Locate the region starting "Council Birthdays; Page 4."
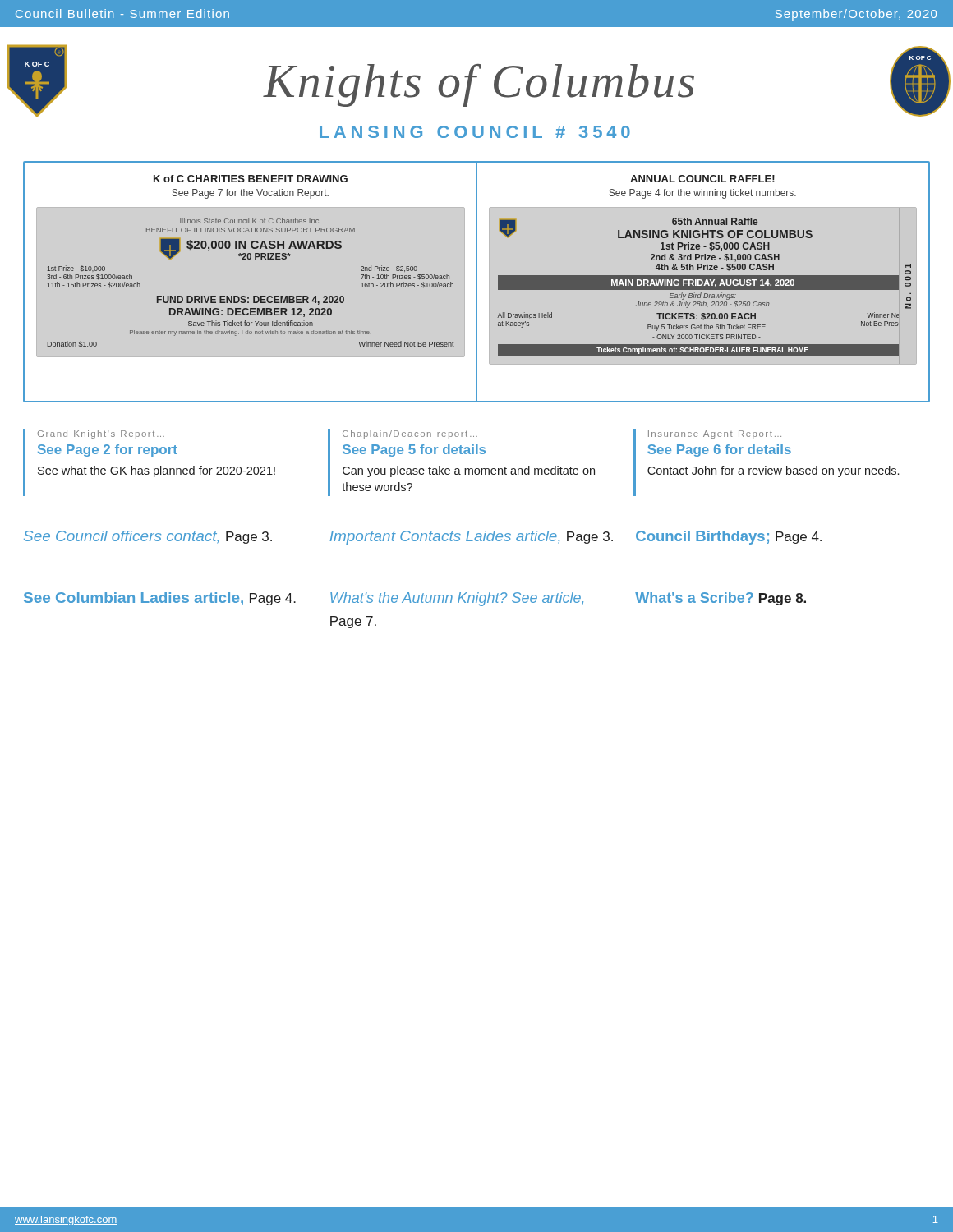 (x=783, y=536)
